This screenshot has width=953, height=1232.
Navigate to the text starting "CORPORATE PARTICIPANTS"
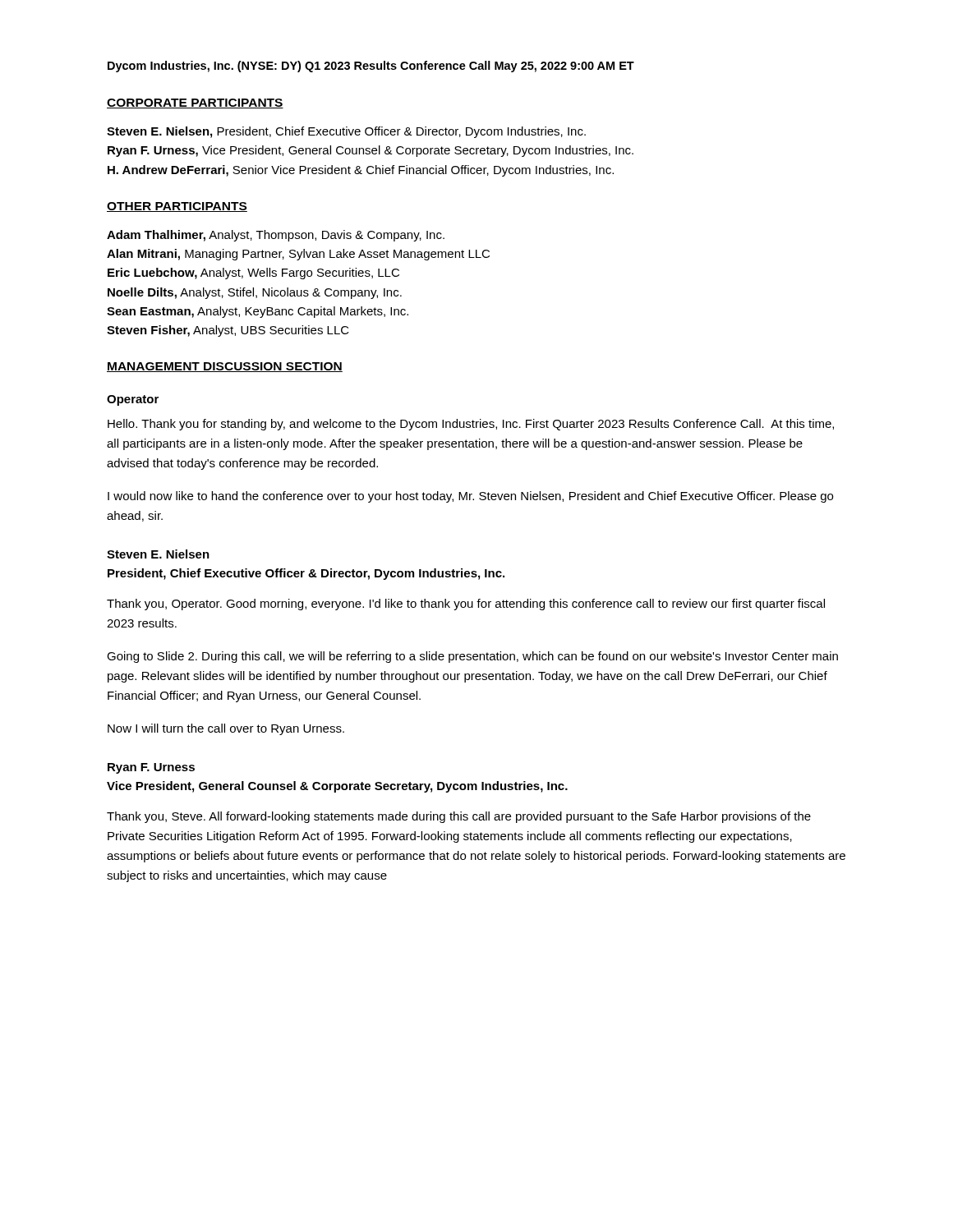click(195, 102)
